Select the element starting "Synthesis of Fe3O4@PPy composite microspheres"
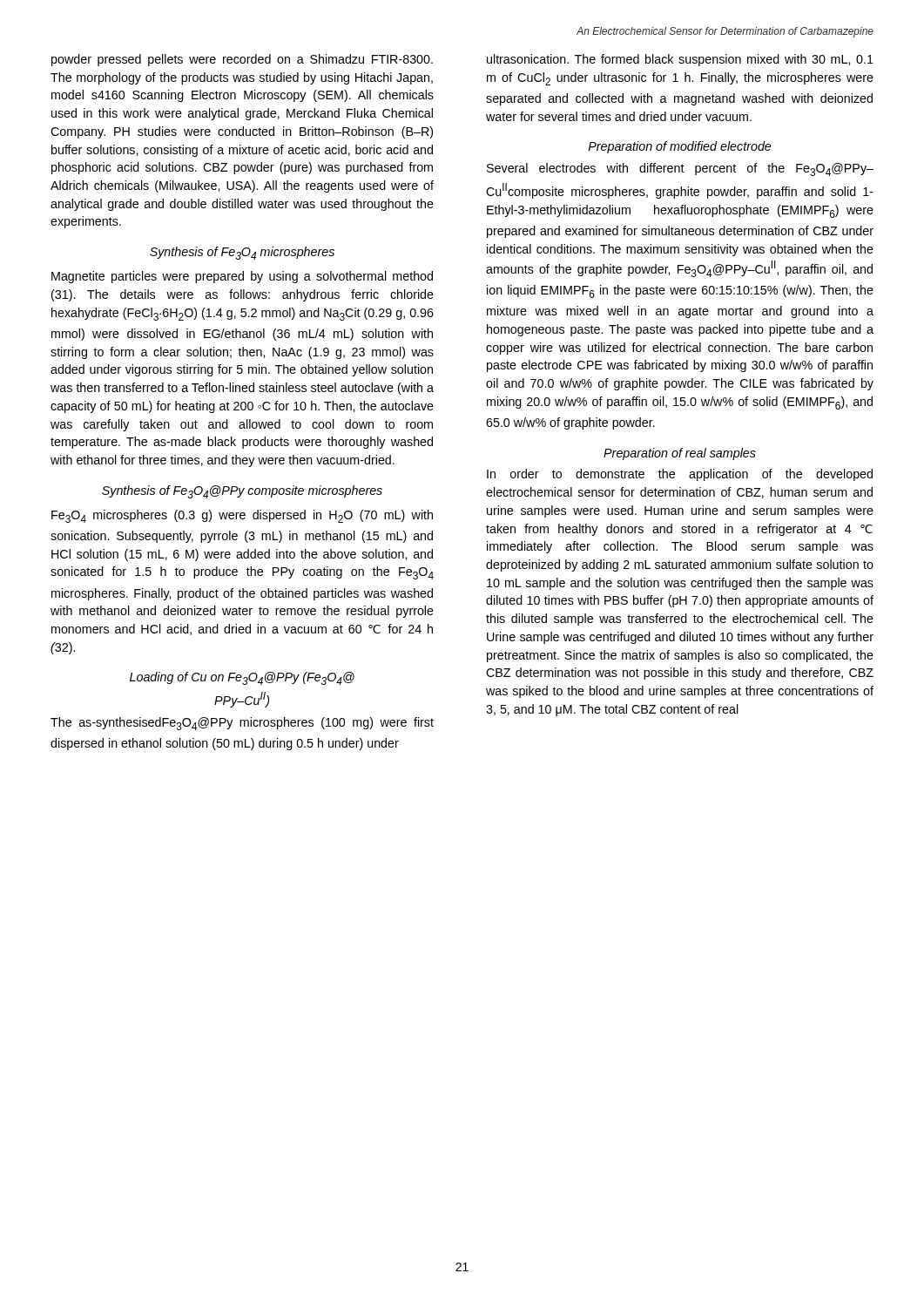Viewport: 924px width, 1307px height. tap(242, 492)
